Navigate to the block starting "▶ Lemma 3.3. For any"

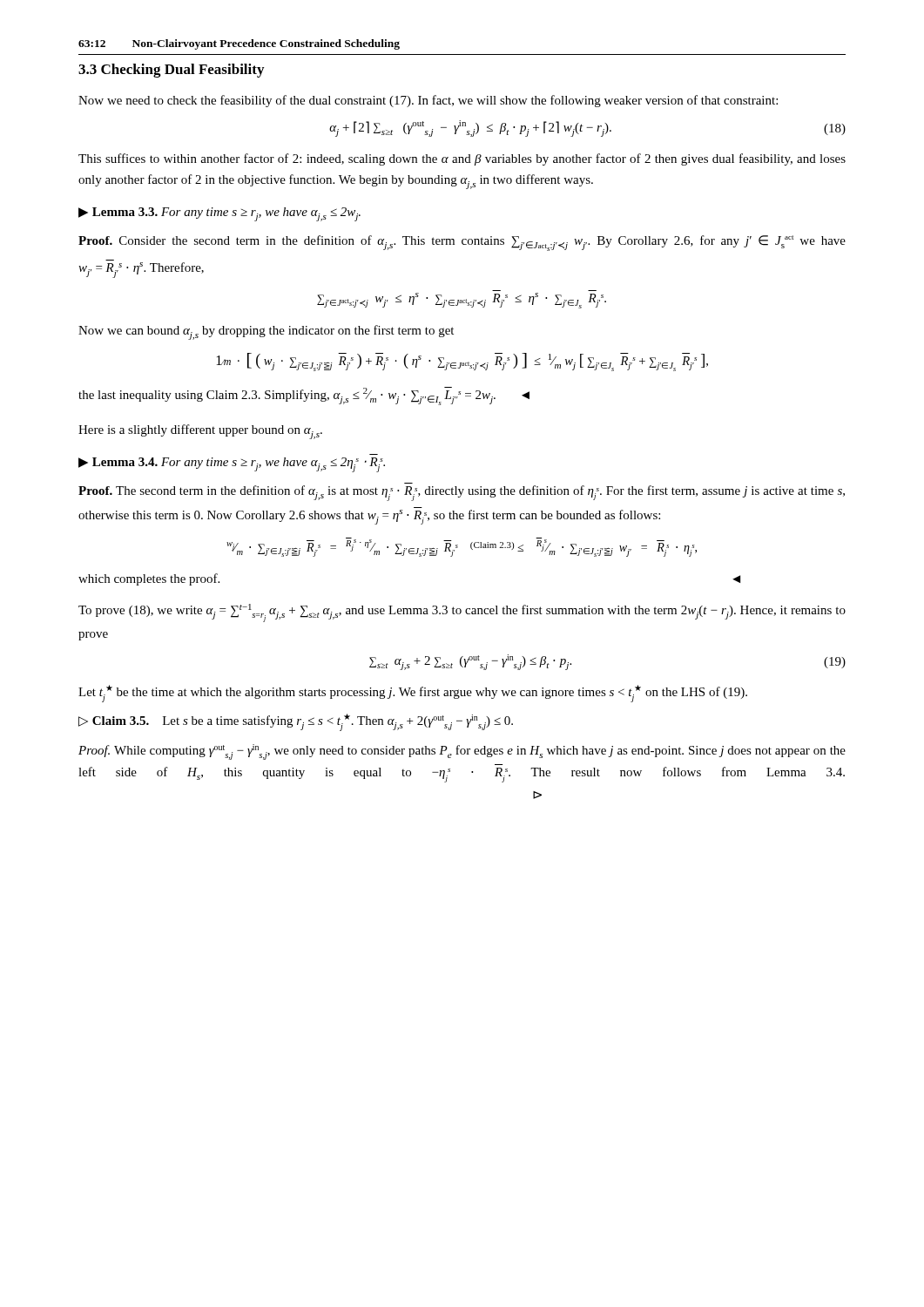[x=219, y=214]
